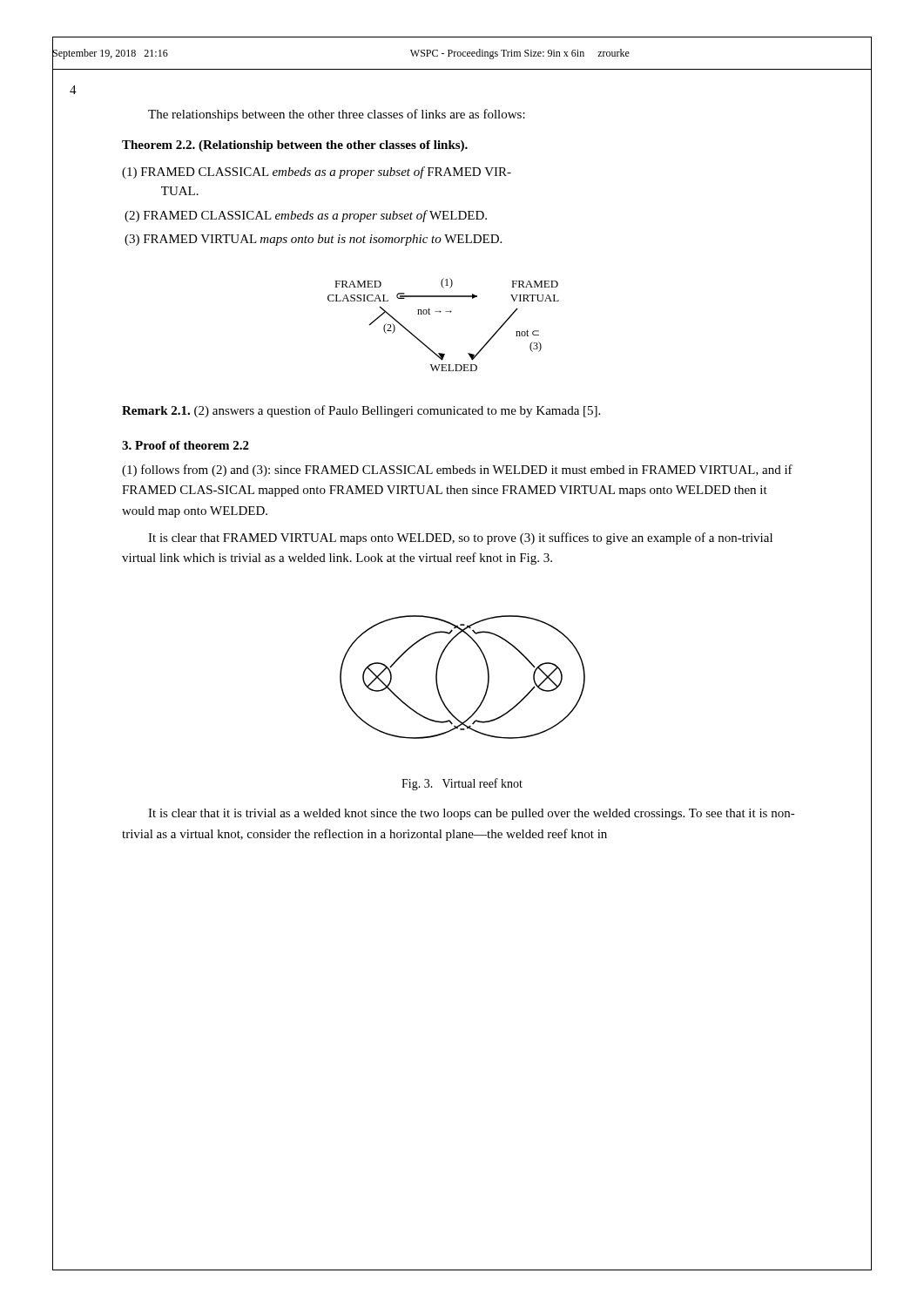Click the passage that begins "(1) follows from (2) and (3): since"
Image resolution: width=924 pixels, height=1307 pixels.
click(x=457, y=490)
